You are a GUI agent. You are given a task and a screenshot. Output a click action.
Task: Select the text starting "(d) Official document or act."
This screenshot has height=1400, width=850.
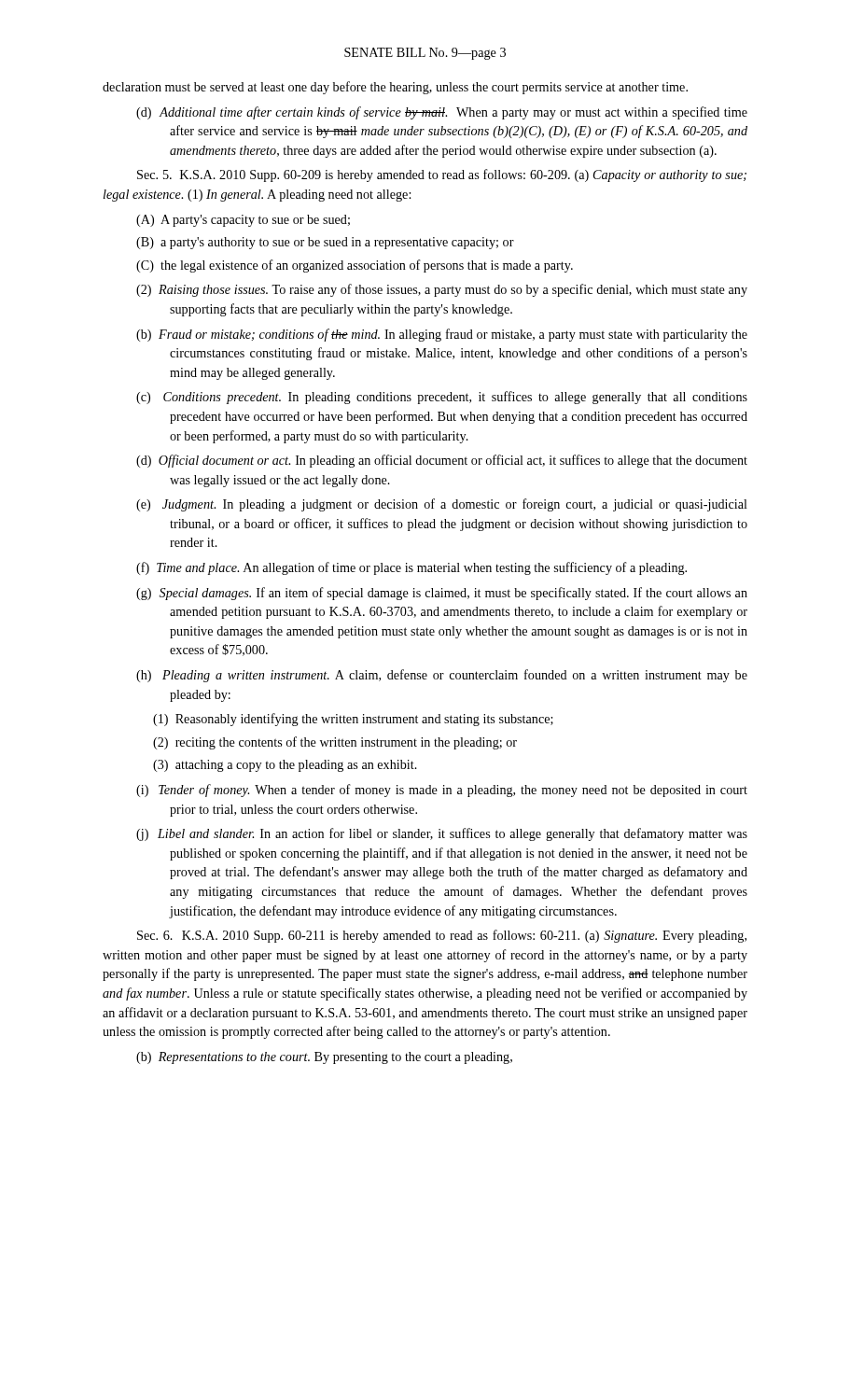point(442,470)
